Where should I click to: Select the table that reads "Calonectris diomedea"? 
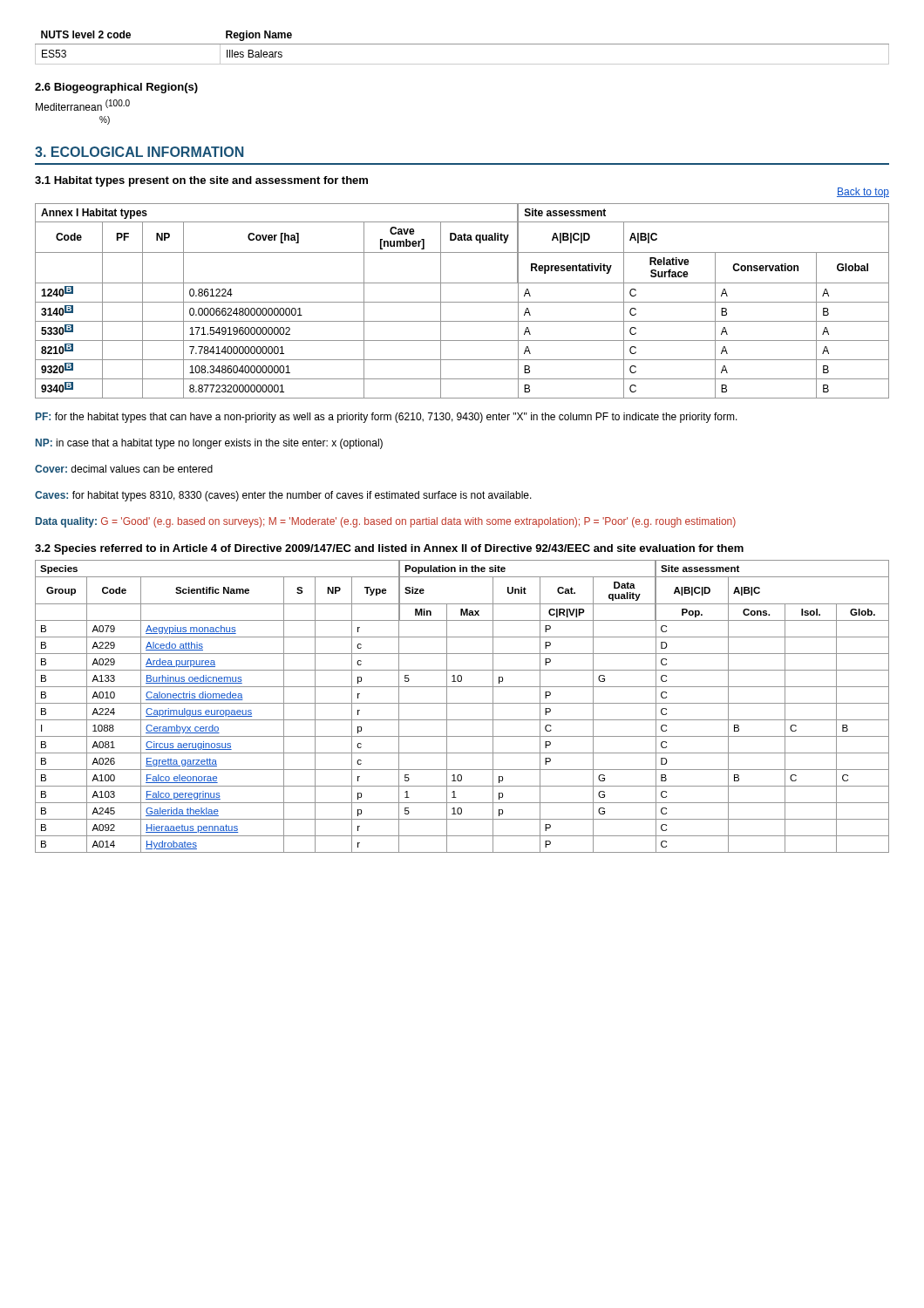coord(462,706)
